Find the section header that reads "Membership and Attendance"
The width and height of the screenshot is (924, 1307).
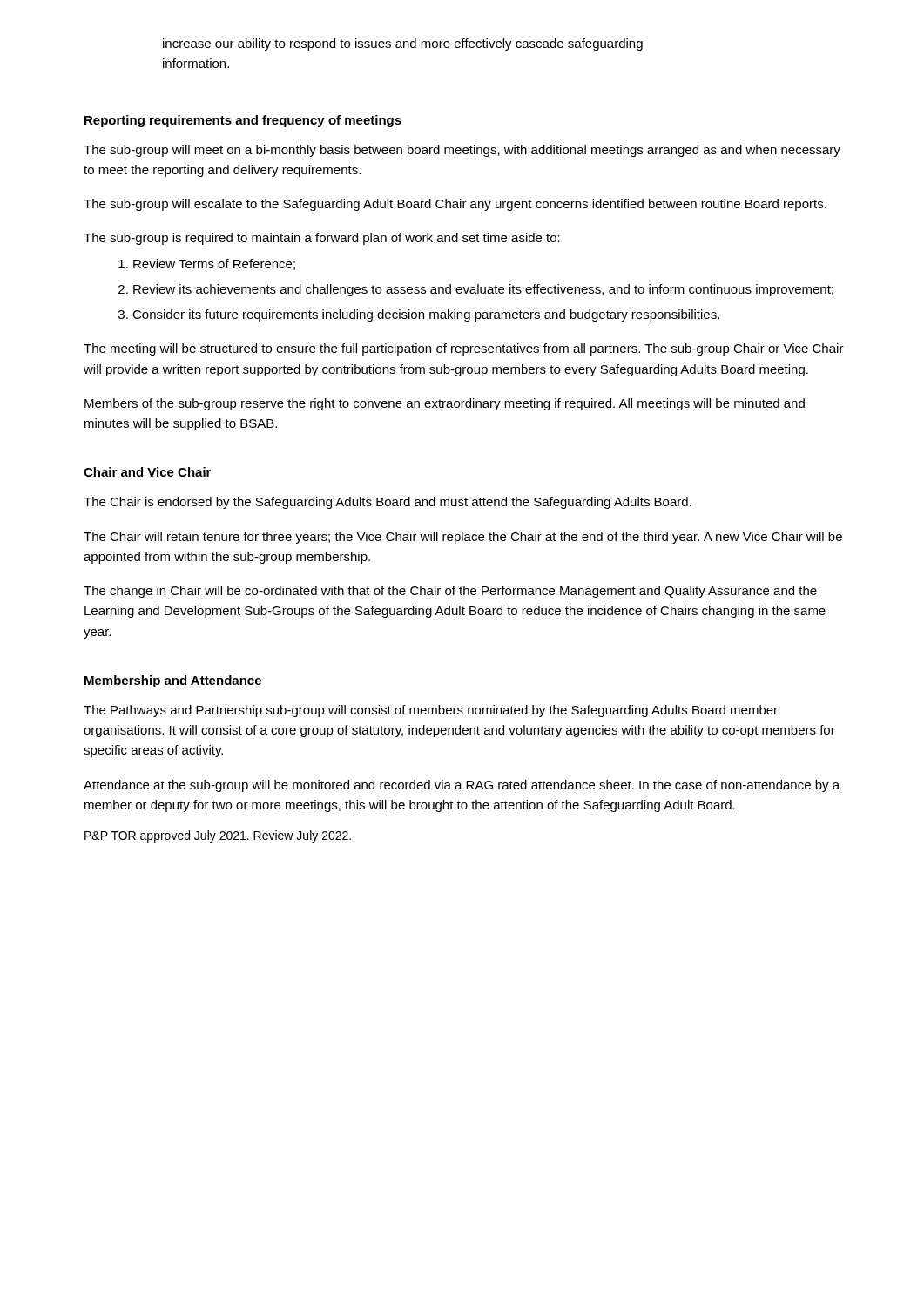coord(173,680)
